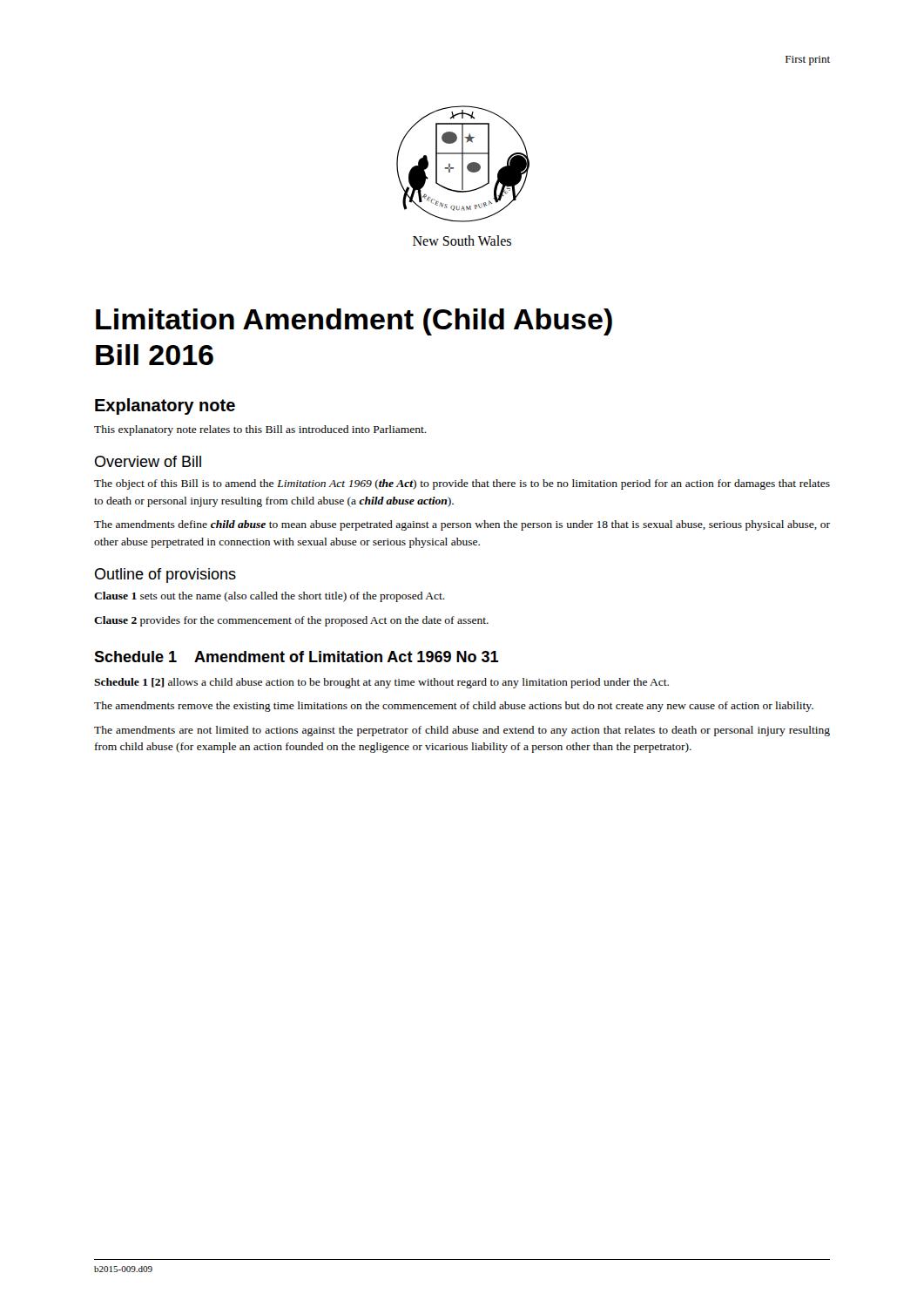Find the text block with the text "This explanatory note relates to this Bill as"

(x=260, y=429)
